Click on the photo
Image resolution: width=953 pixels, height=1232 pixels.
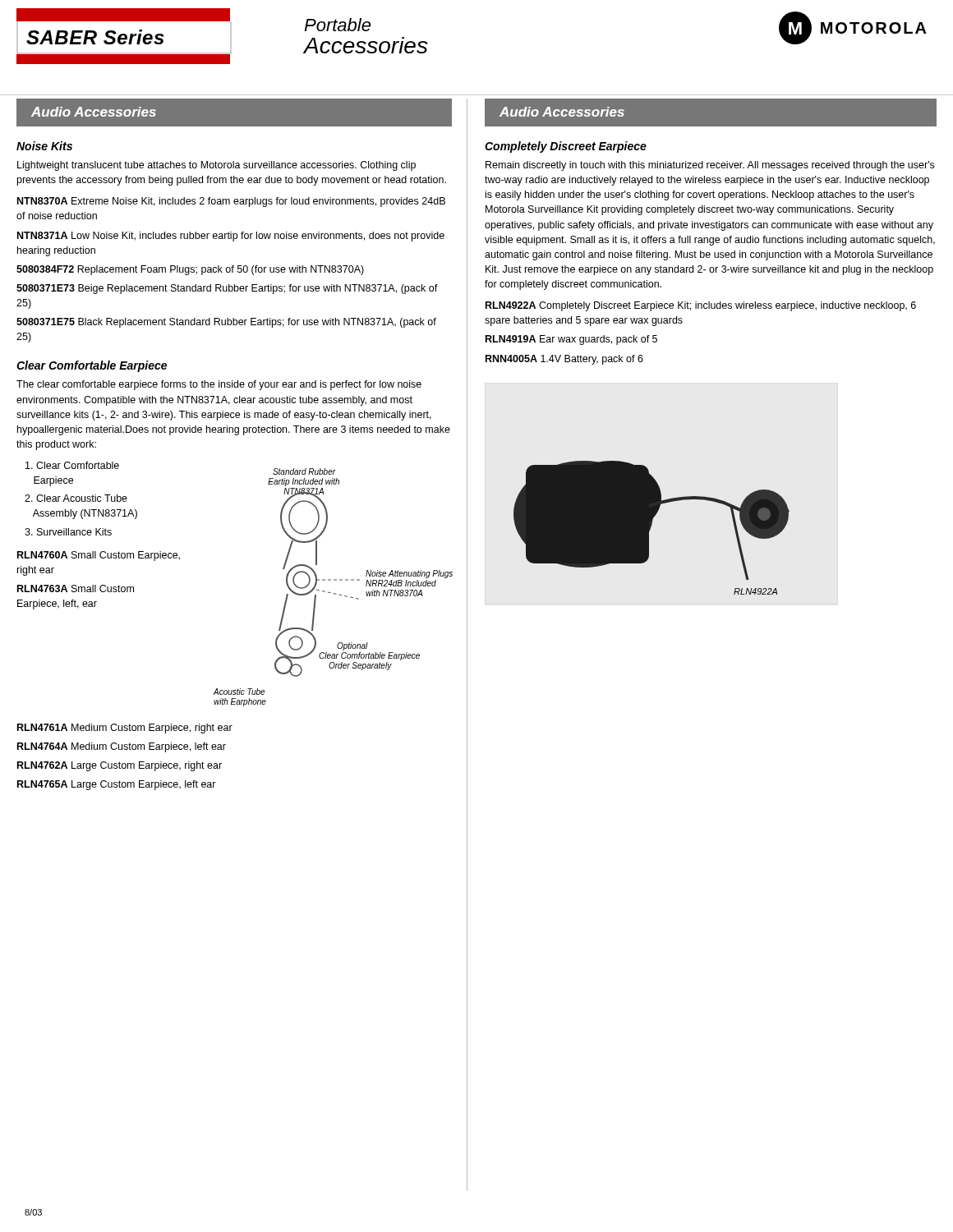click(x=661, y=497)
